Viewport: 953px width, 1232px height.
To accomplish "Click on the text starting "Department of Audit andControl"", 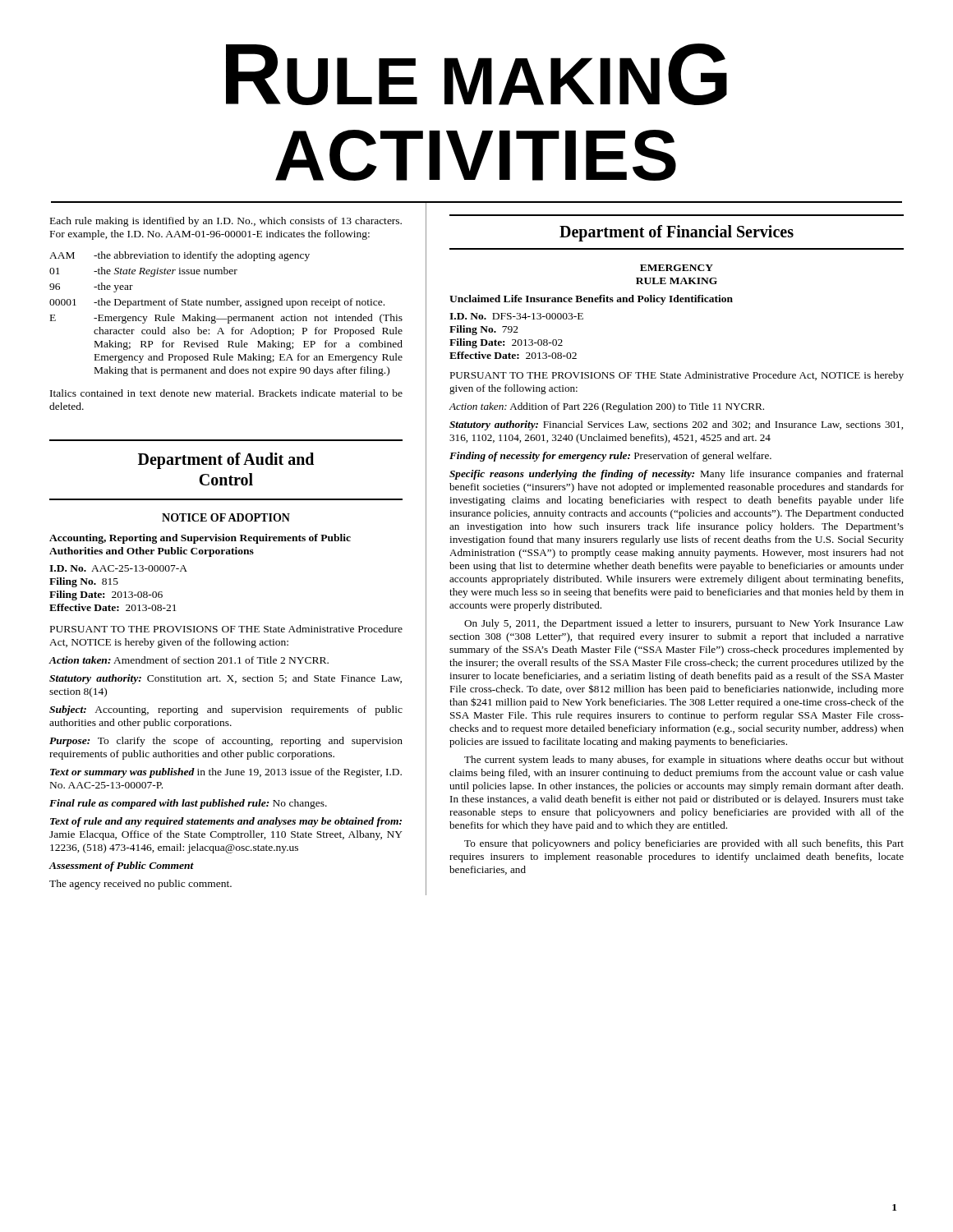I will click(226, 470).
